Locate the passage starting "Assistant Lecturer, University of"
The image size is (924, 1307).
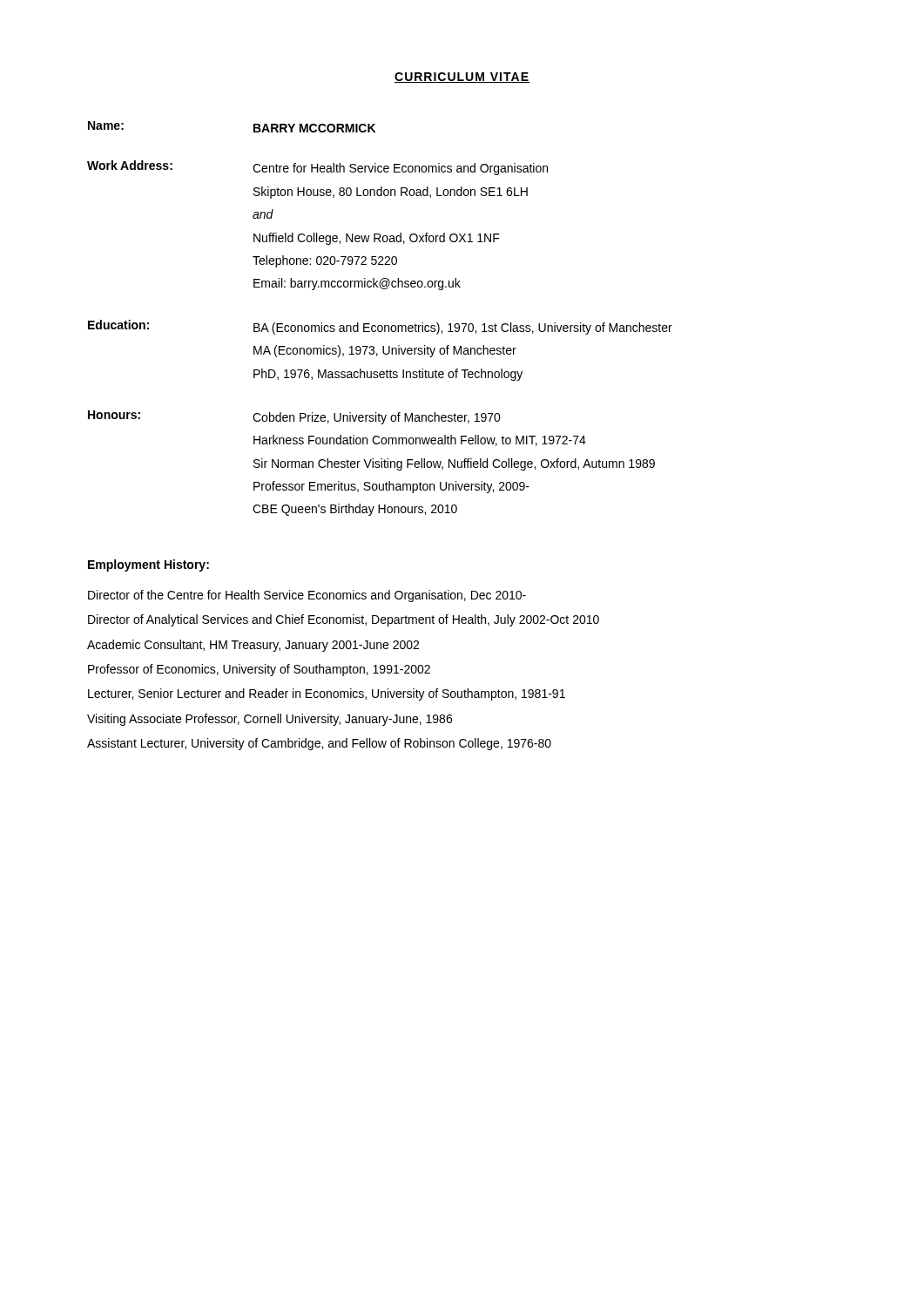coord(319,743)
